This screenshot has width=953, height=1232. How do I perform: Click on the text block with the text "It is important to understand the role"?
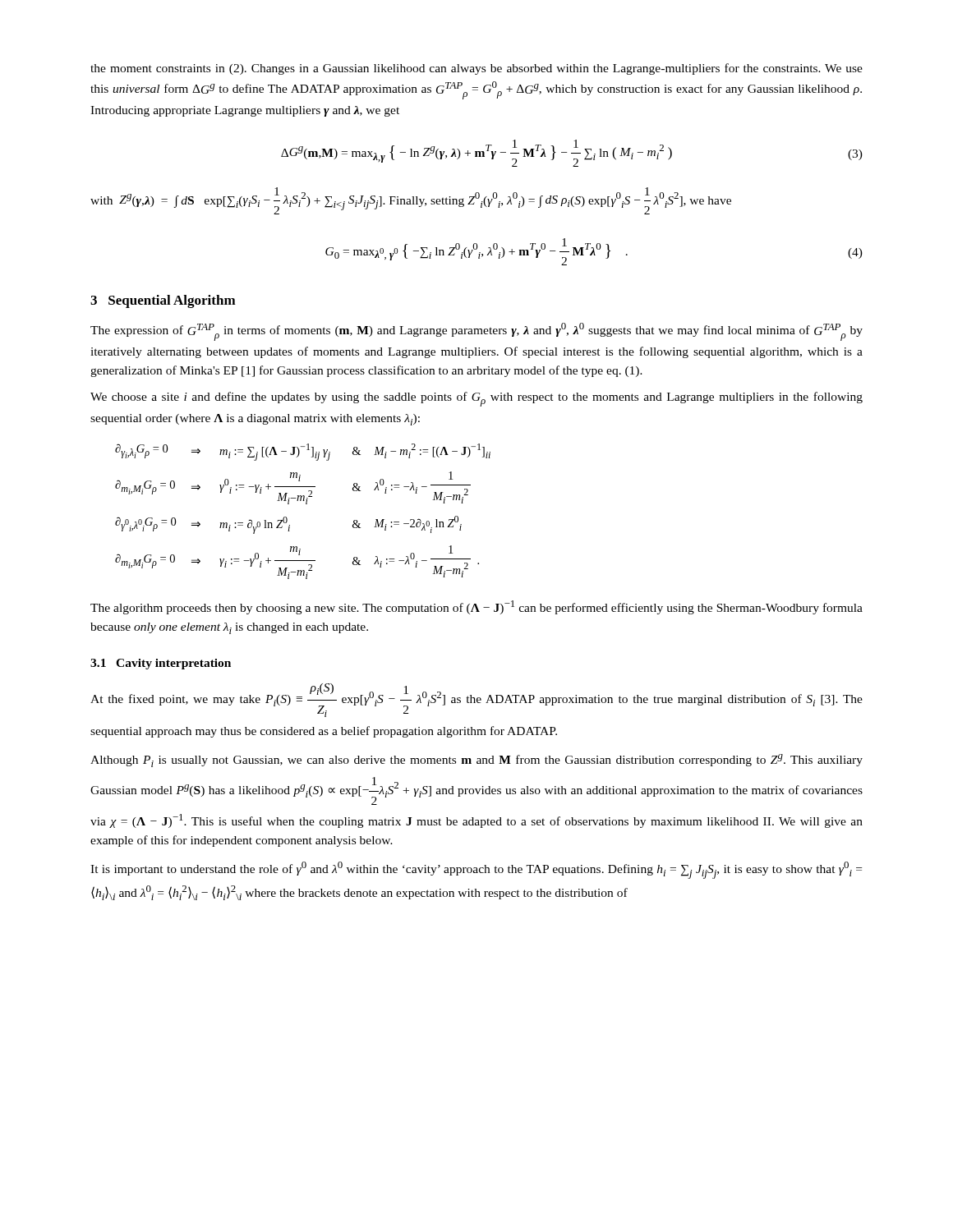(x=476, y=881)
